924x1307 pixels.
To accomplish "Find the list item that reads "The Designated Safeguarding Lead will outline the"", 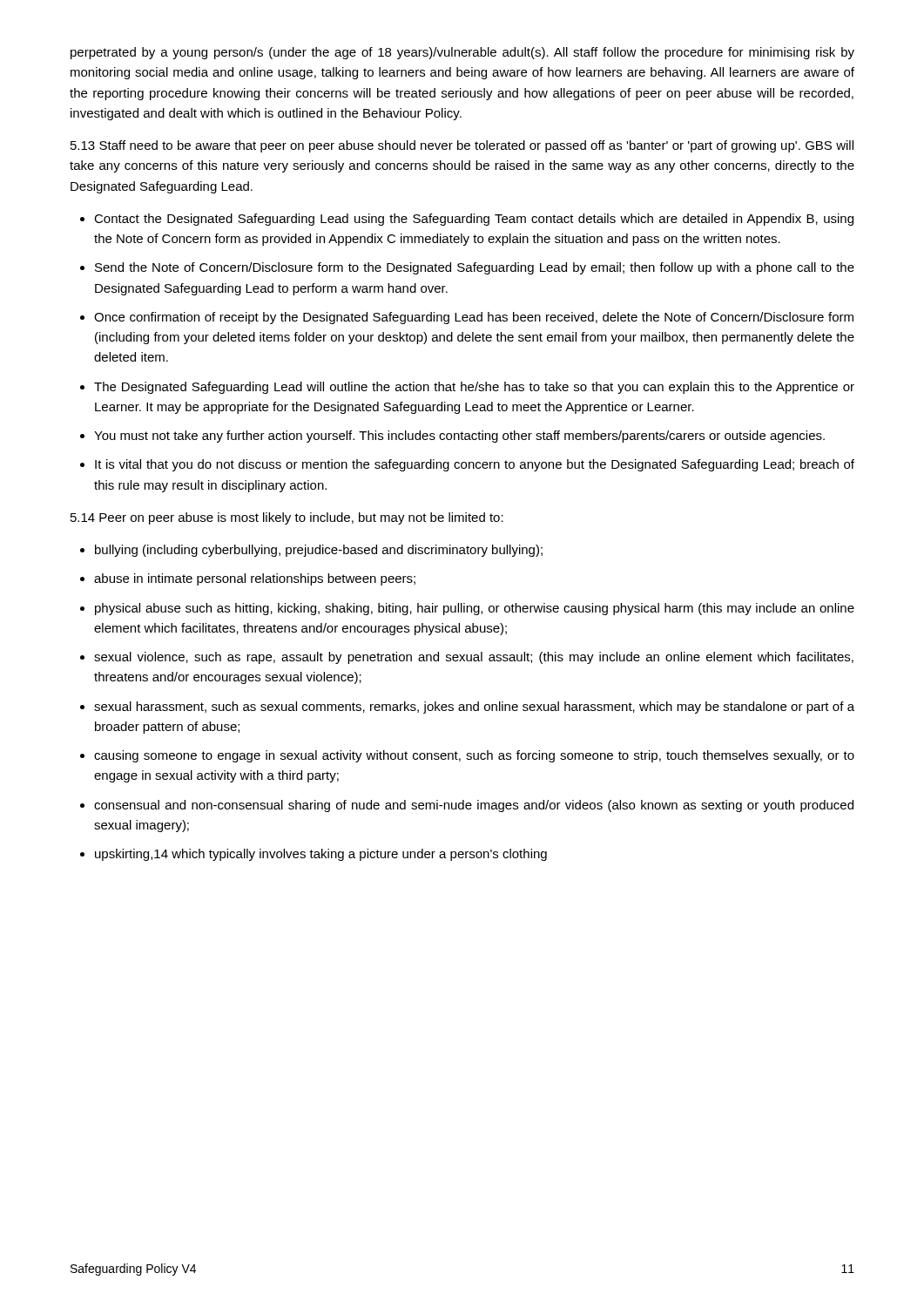I will pyautogui.click(x=474, y=396).
